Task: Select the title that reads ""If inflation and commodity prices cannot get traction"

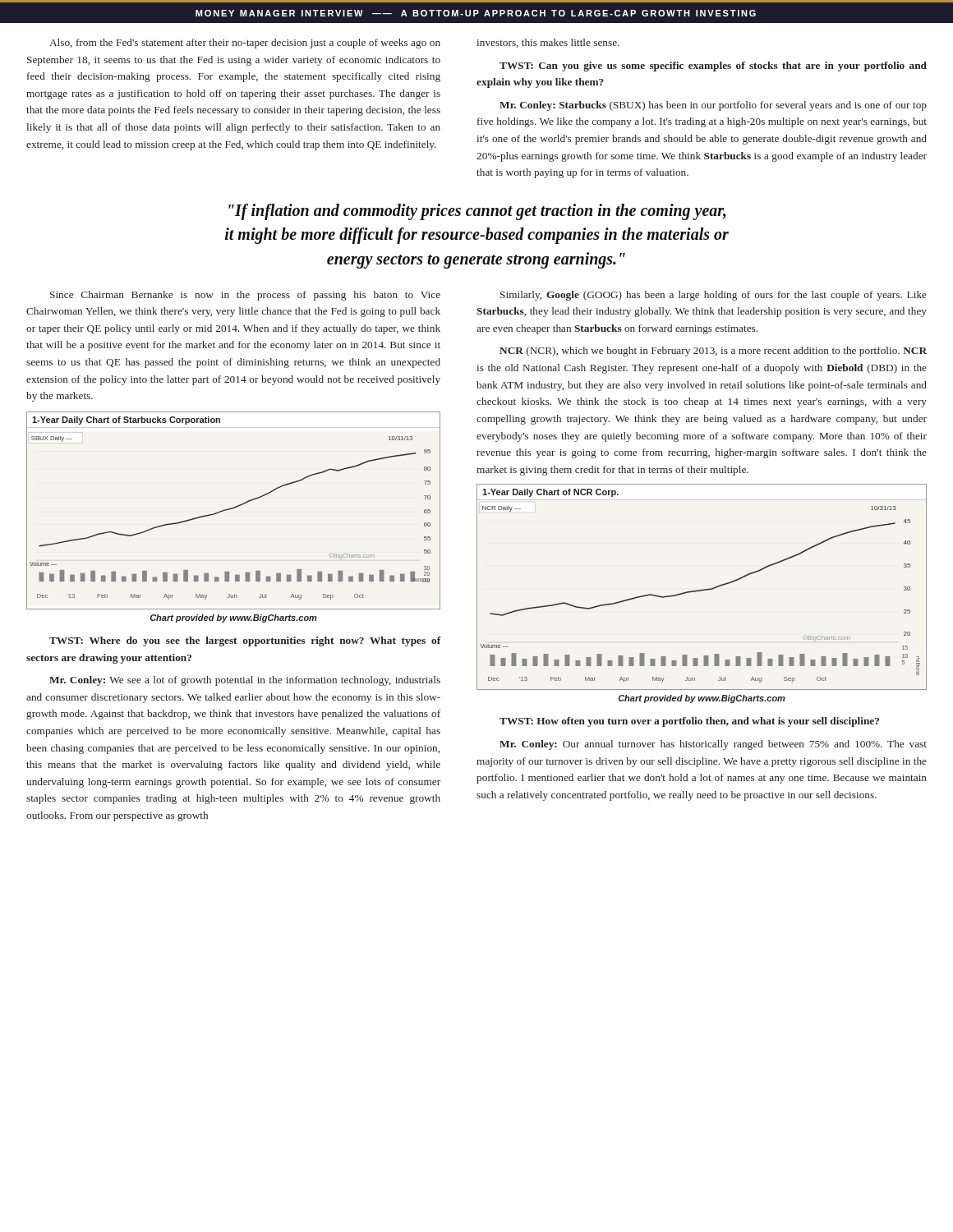Action: click(476, 235)
